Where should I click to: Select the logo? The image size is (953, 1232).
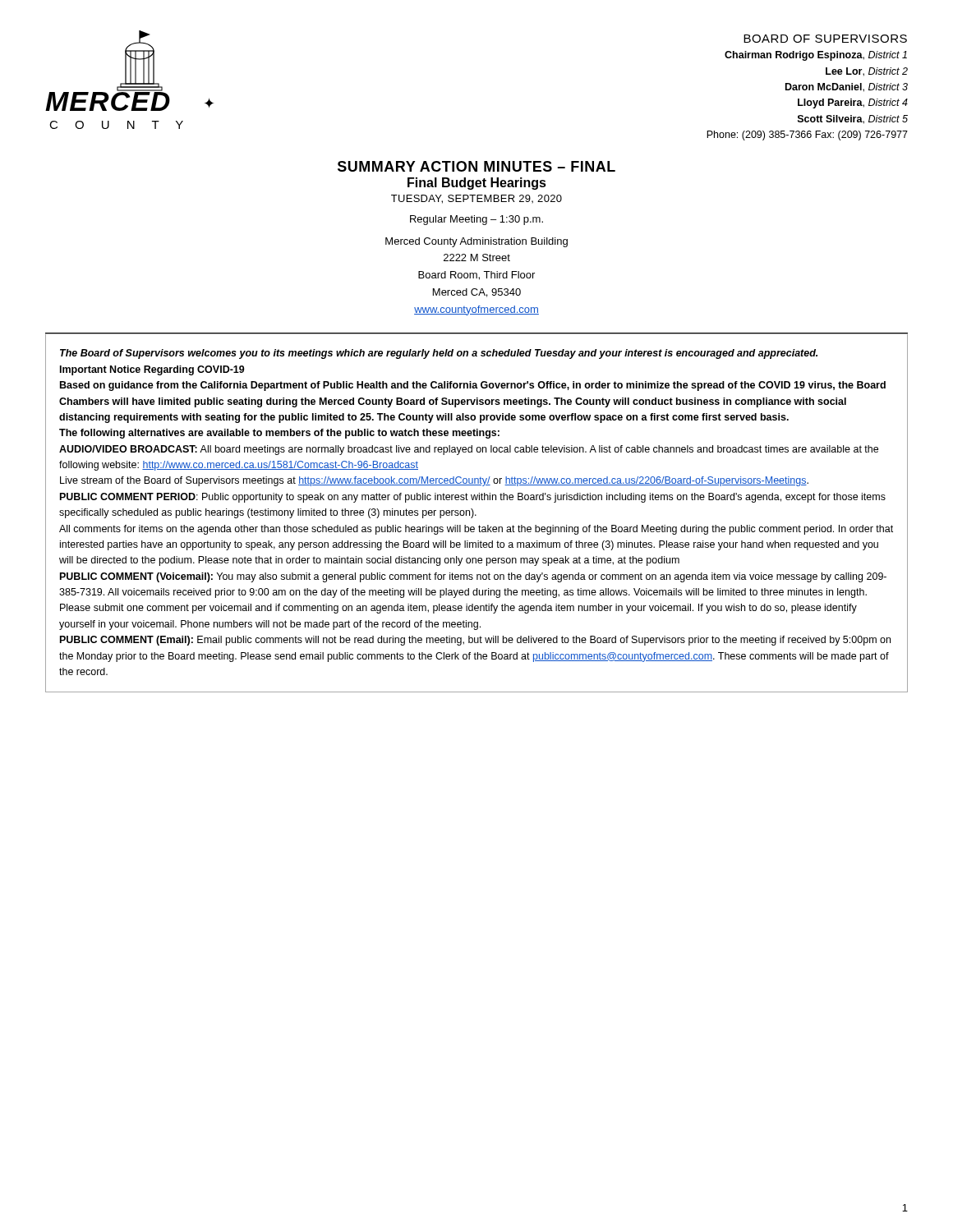(x=140, y=78)
